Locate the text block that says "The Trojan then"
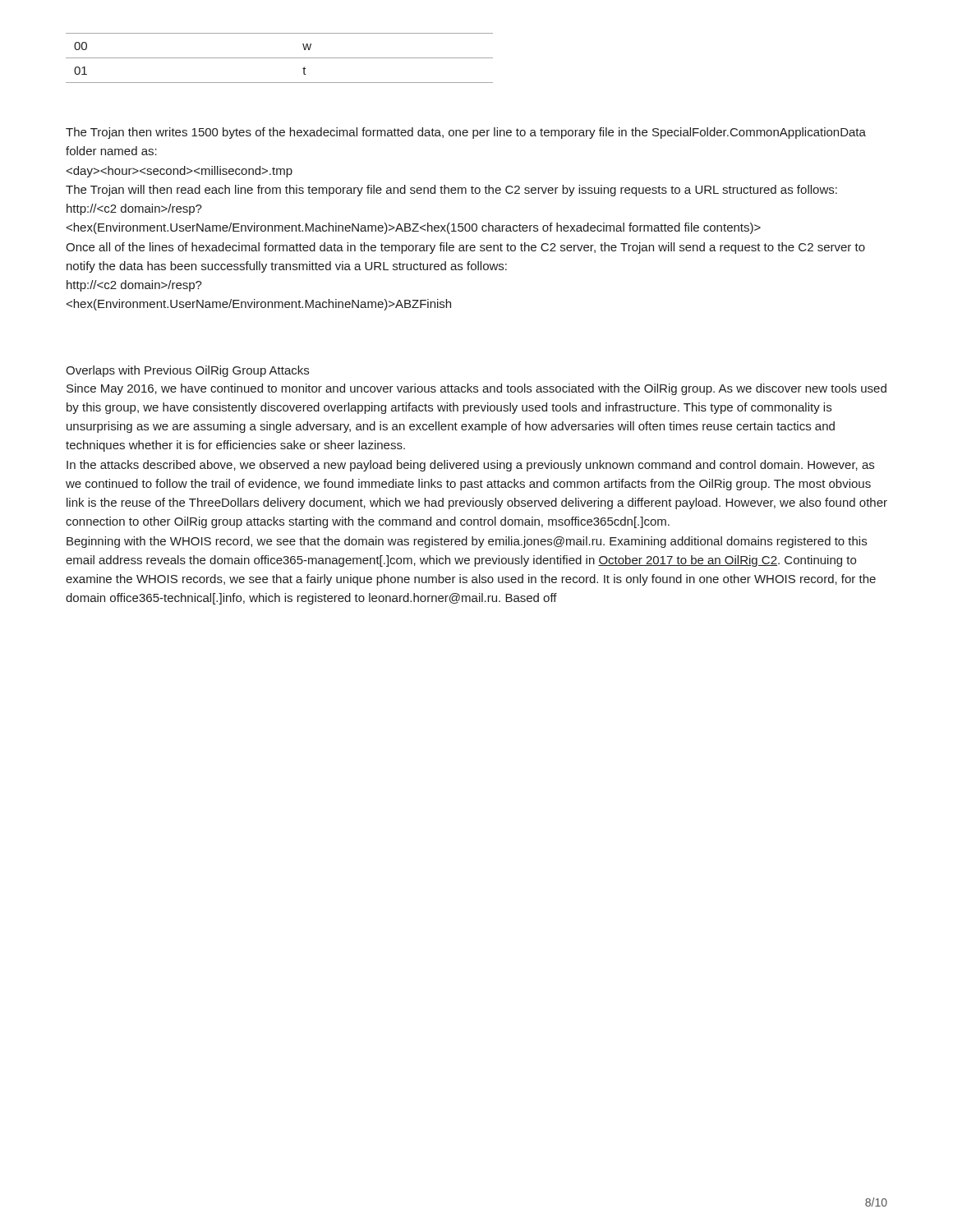Screen dimensions: 1232x953 pyautogui.click(x=466, y=218)
